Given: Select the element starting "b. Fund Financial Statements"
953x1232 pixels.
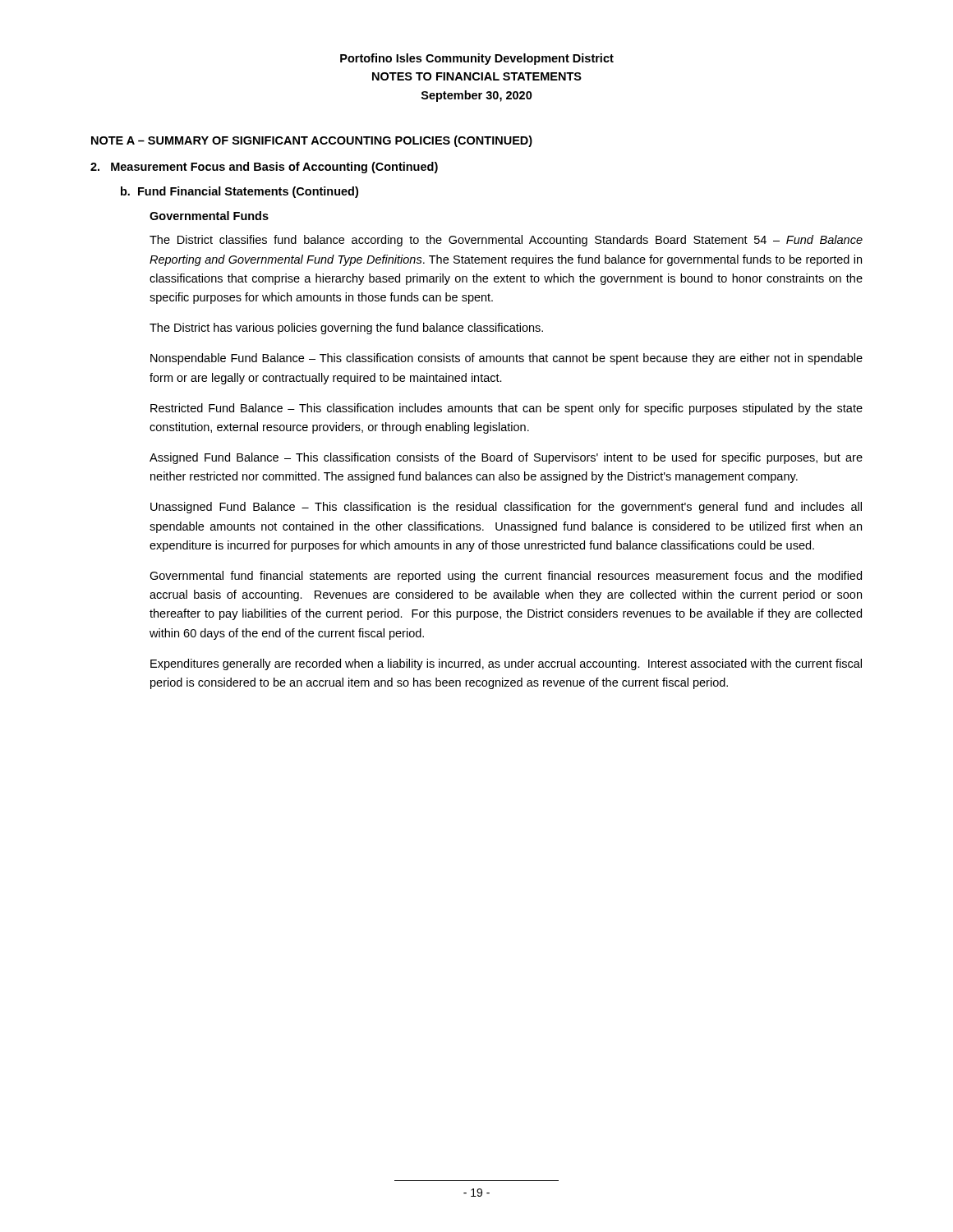Looking at the screenshot, I should [239, 192].
